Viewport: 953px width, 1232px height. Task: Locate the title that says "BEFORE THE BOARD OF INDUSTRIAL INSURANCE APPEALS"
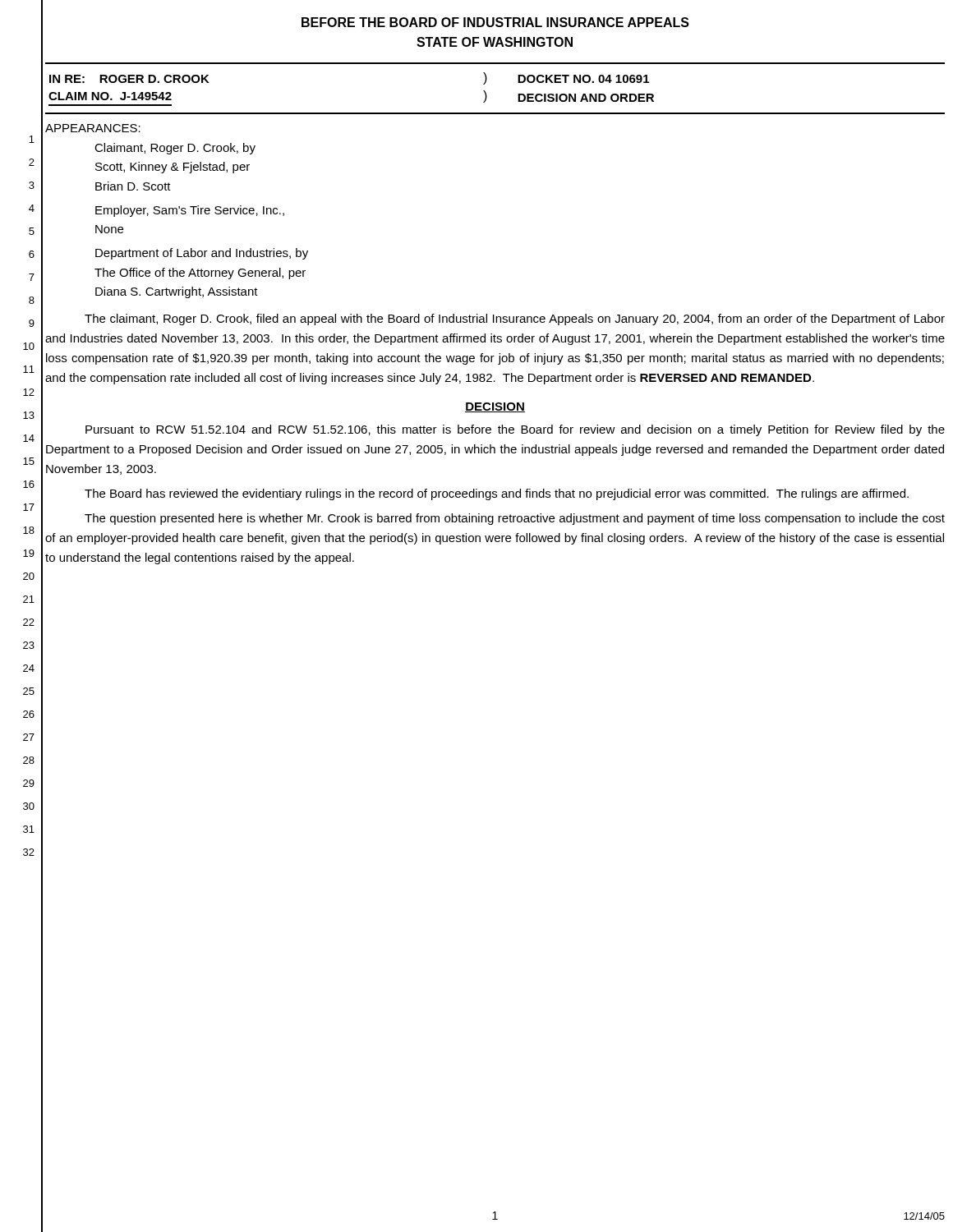(x=495, y=33)
